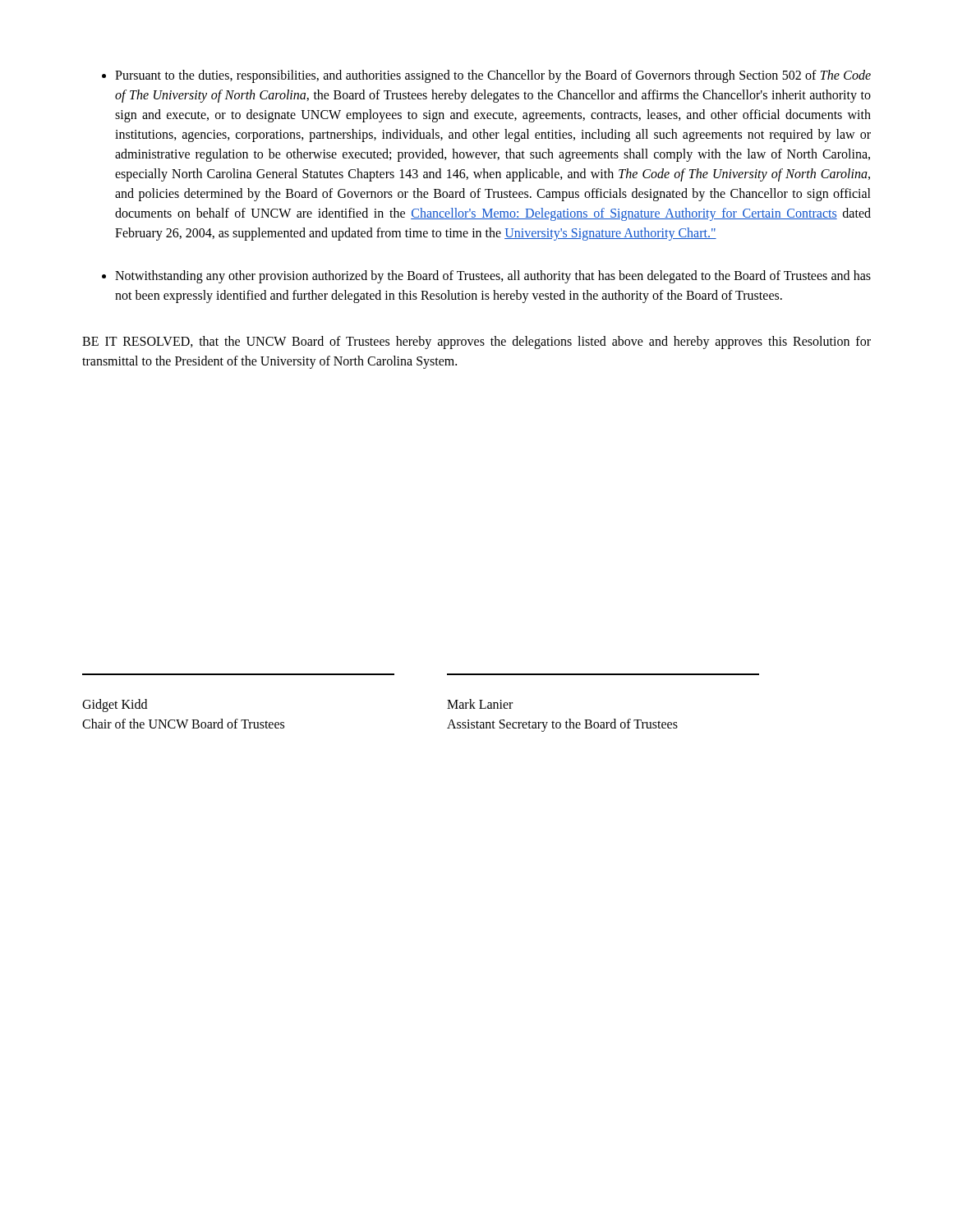Viewport: 953px width, 1232px height.
Task: Find the text block that says "Gidget Kidd Chair"
Action: click(263, 715)
